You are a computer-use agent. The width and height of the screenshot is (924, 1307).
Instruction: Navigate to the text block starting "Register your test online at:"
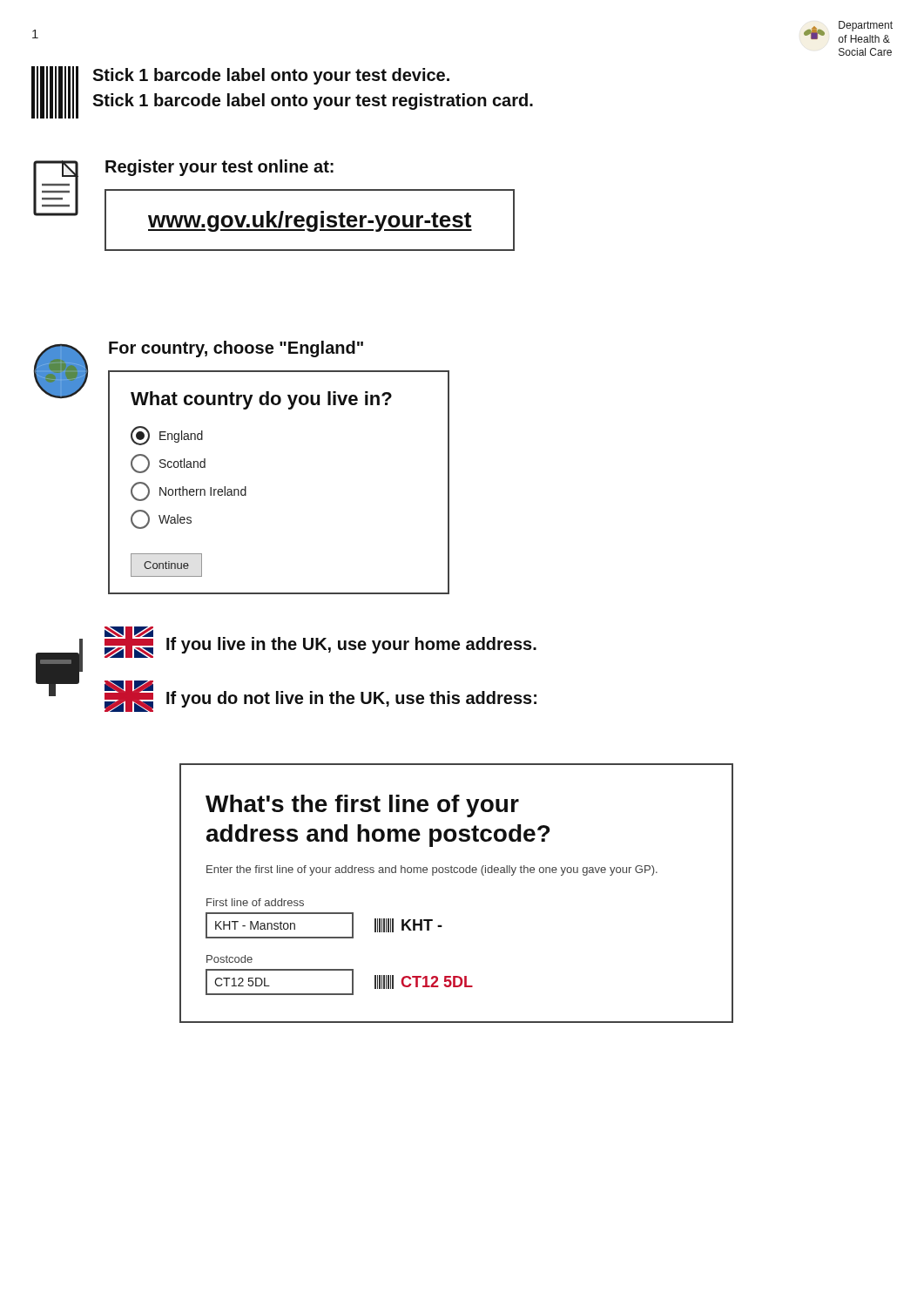pos(220,166)
